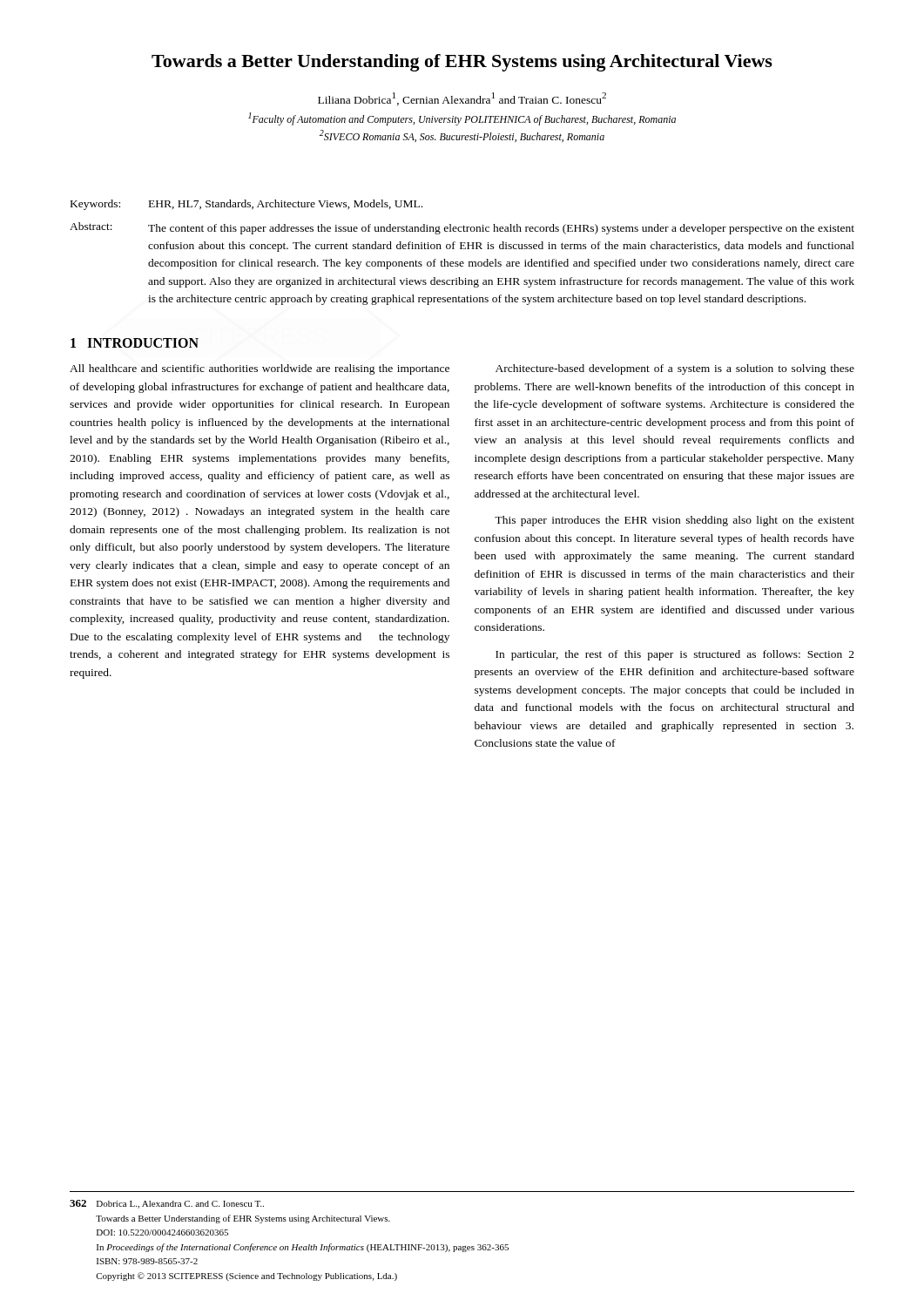Navigate to the passage starting "Abstract: The content of"
Image resolution: width=924 pixels, height=1307 pixels.
(x=462, y=264)
